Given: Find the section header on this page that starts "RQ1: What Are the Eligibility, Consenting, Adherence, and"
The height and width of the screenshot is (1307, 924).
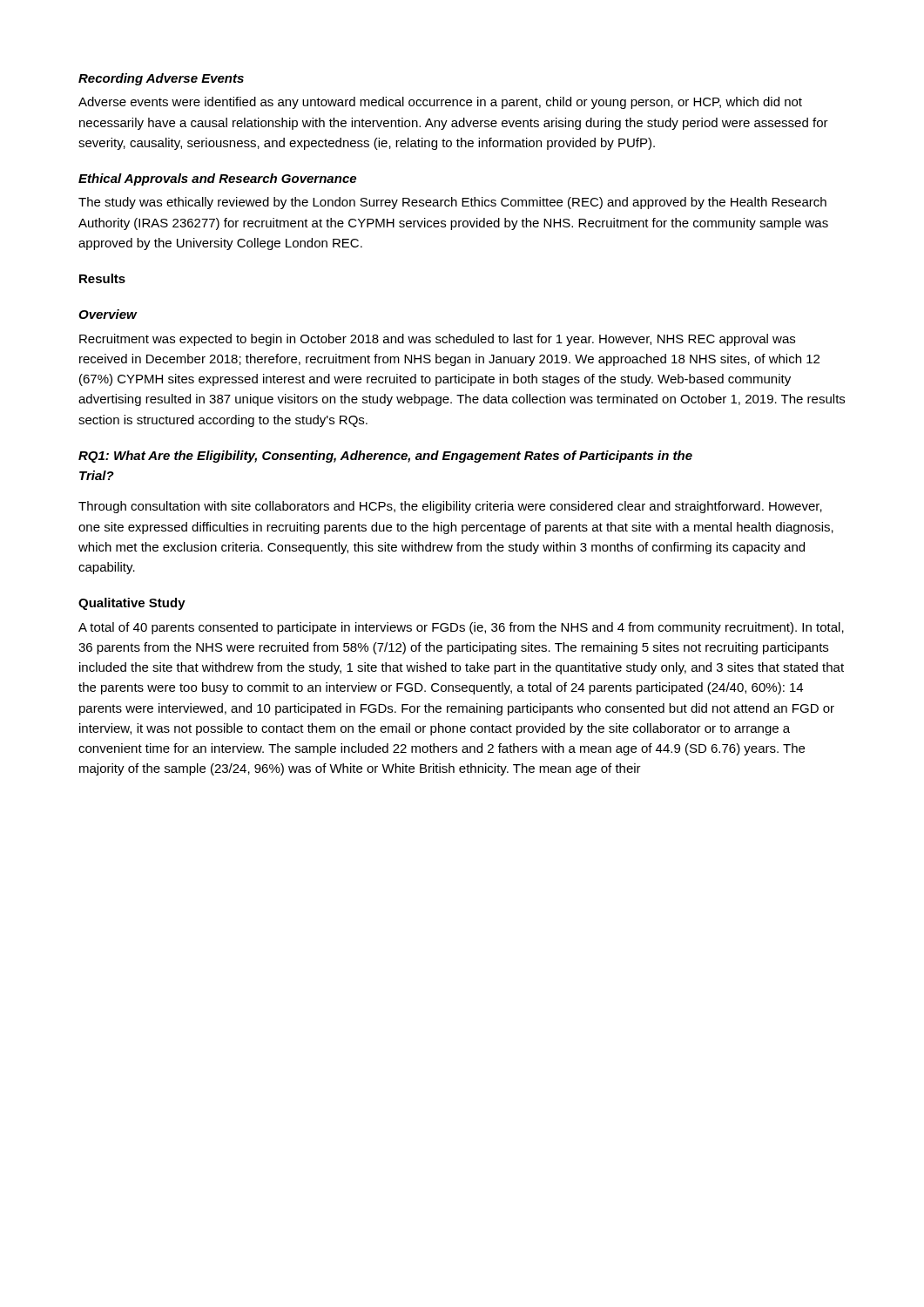Looking at the screenshot, I should click(x=462, y=465).
